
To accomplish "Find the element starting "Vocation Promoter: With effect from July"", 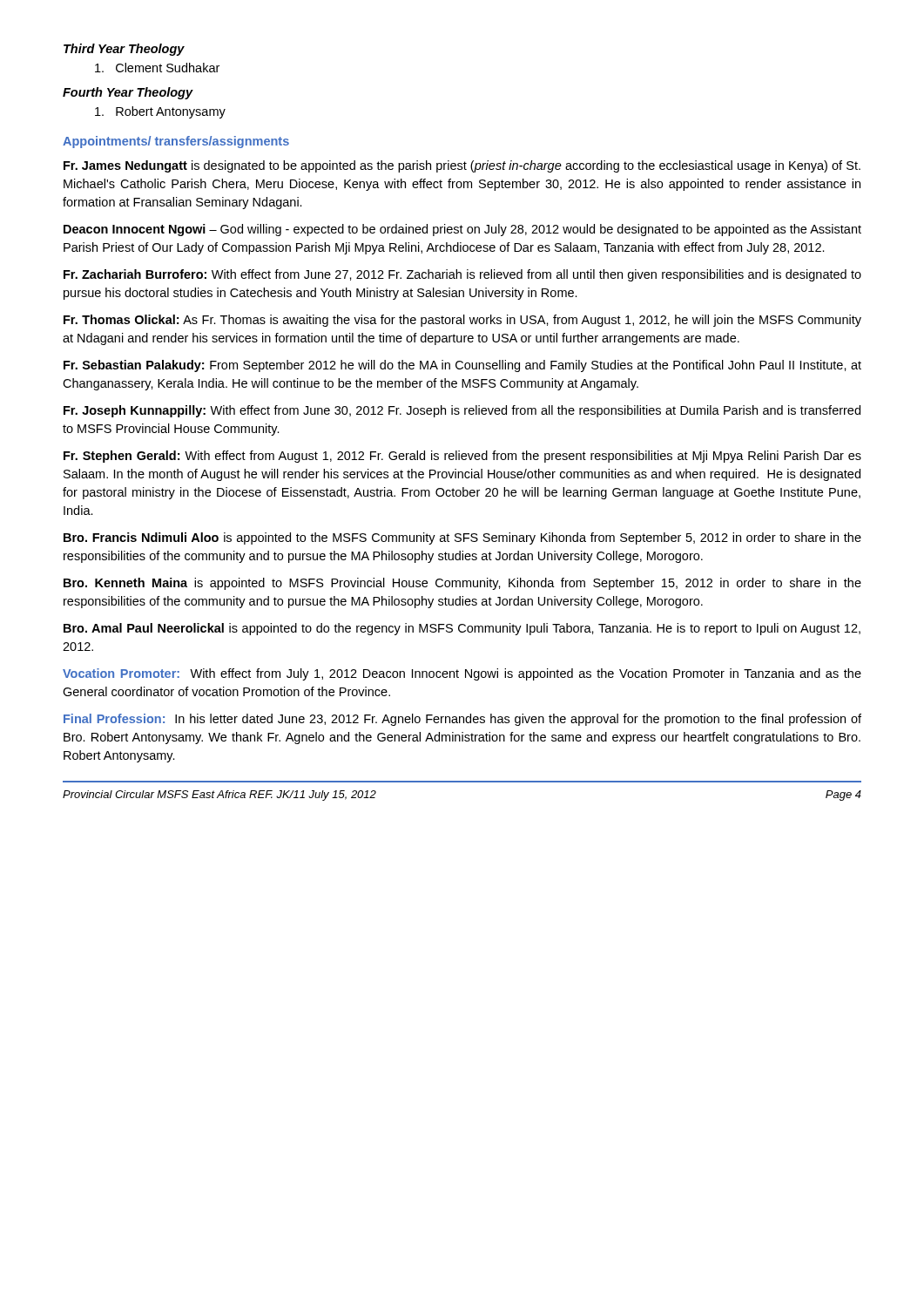I will [462, 683].
